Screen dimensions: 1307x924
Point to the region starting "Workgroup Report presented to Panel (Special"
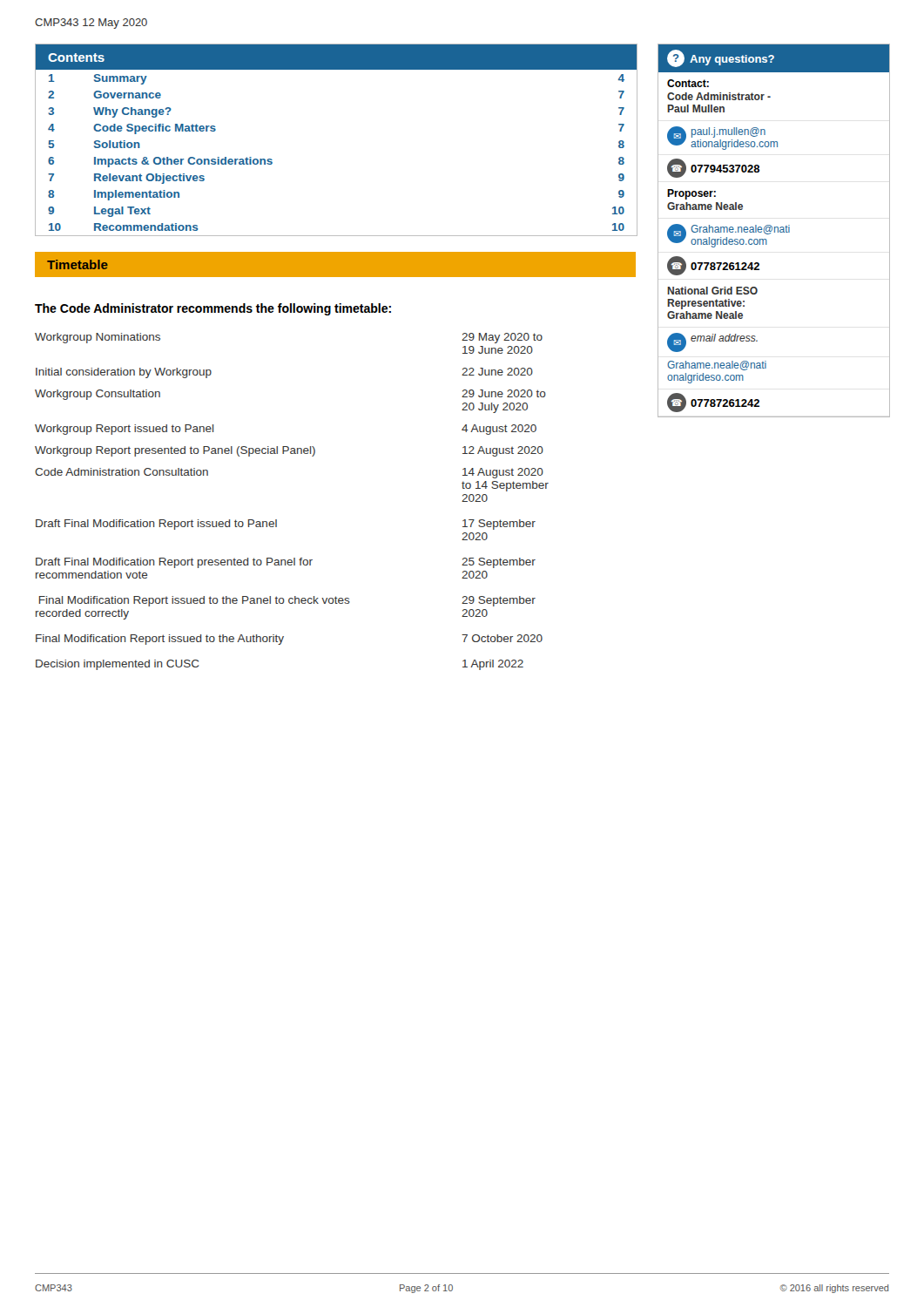(289, 451)
